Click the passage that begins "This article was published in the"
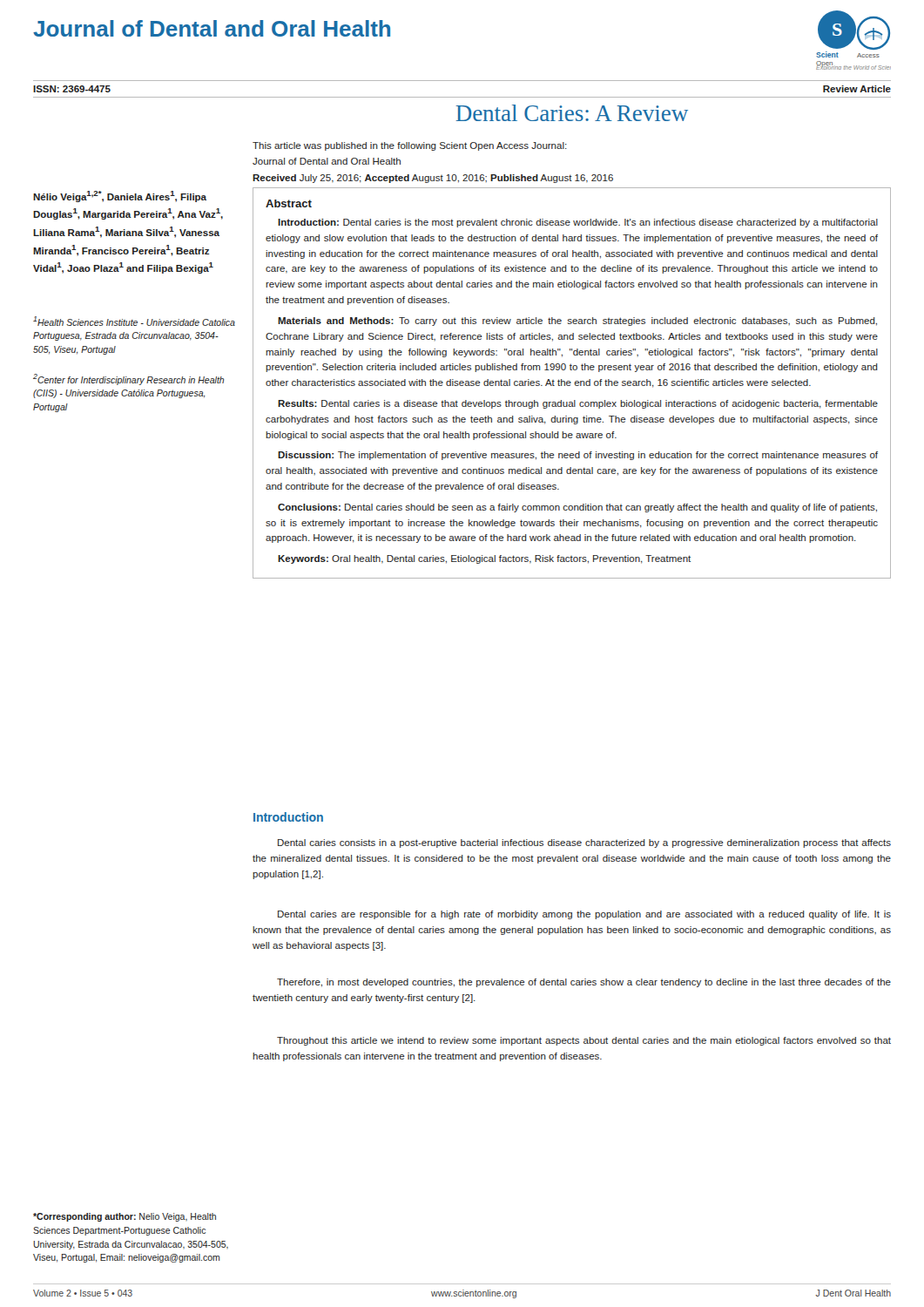 pos(410,146)
